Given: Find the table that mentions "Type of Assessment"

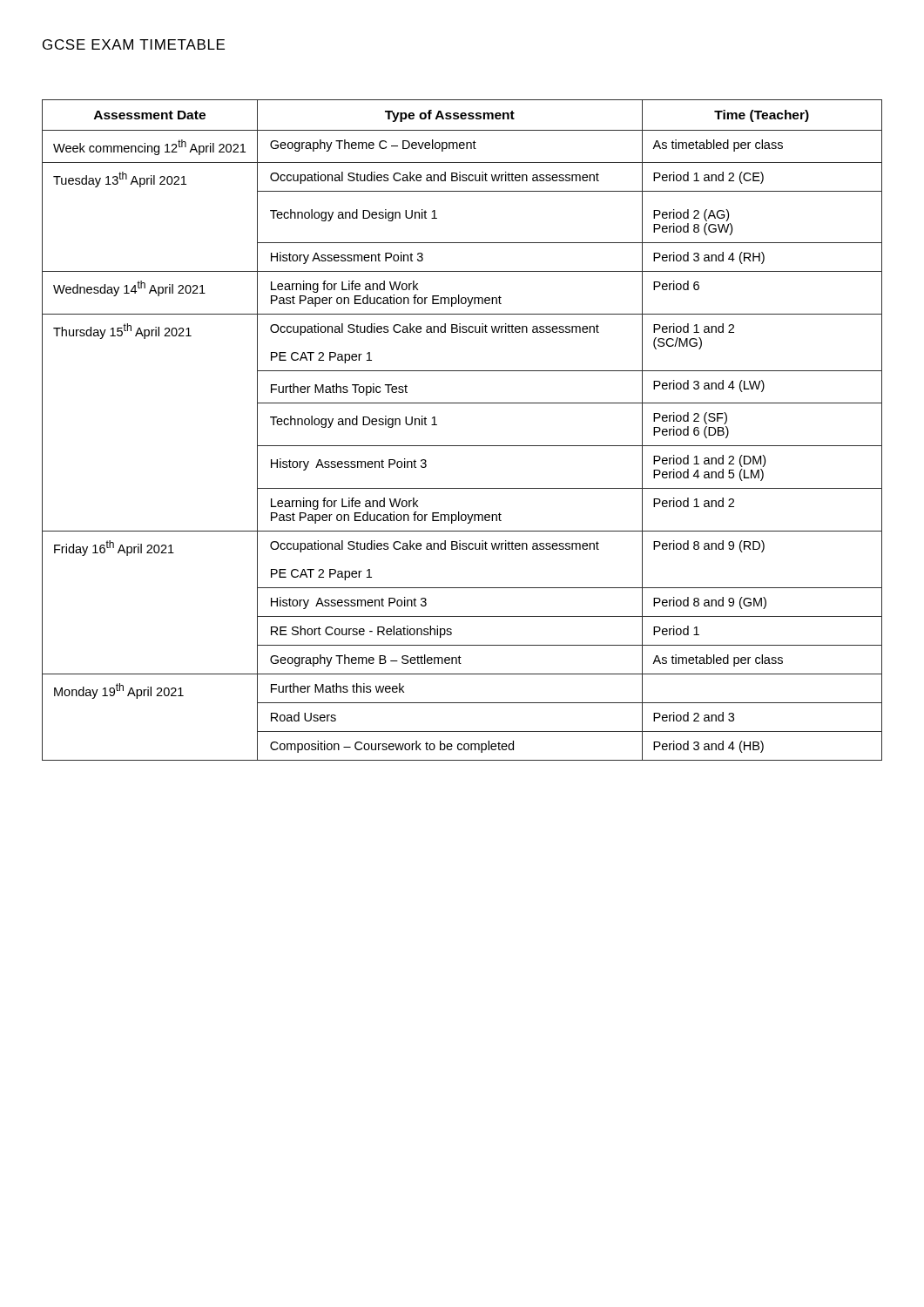Looking at the screenshot, I should click(x=462, y=430).
